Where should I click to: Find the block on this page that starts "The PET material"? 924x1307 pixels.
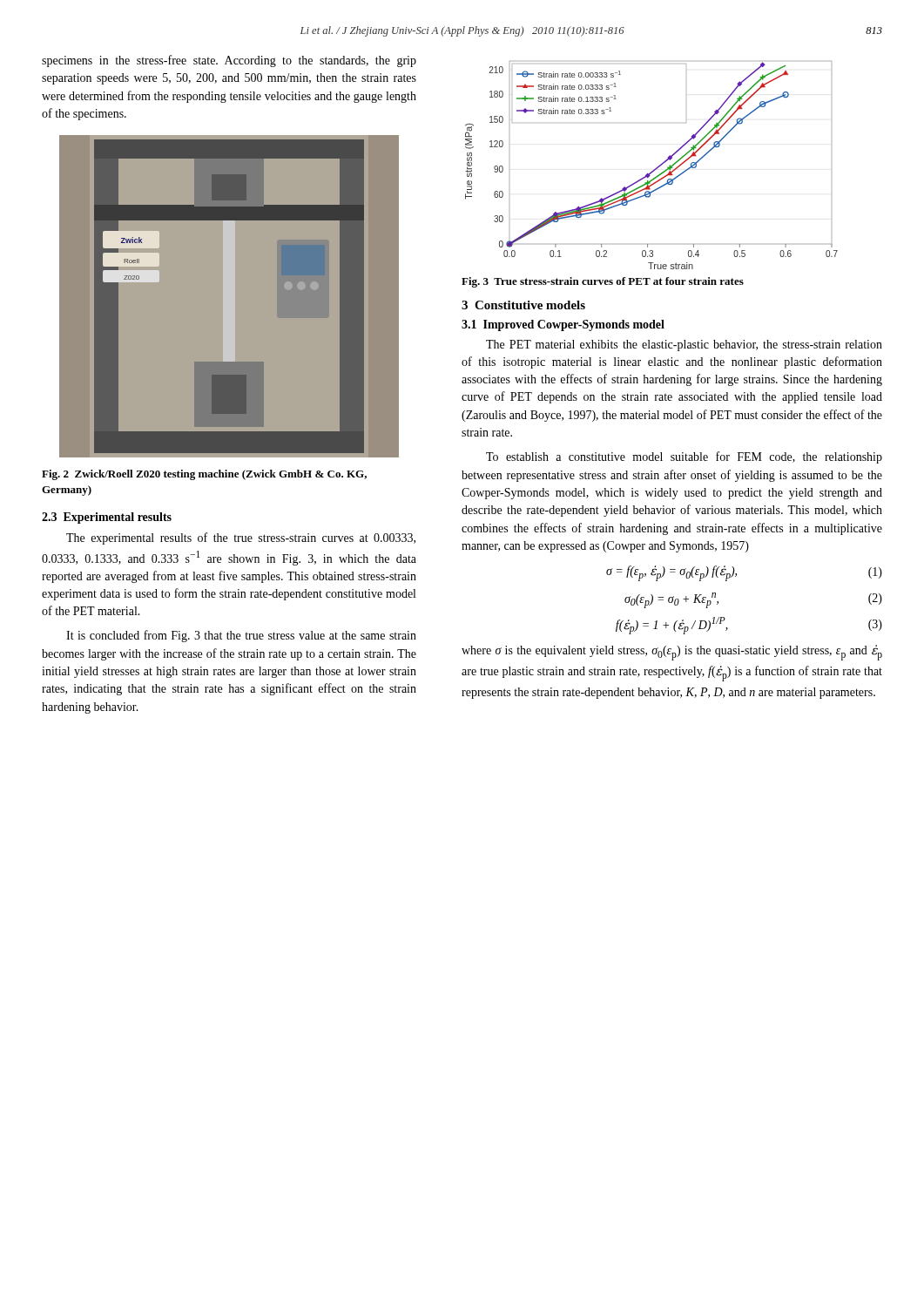pos(672,389)
